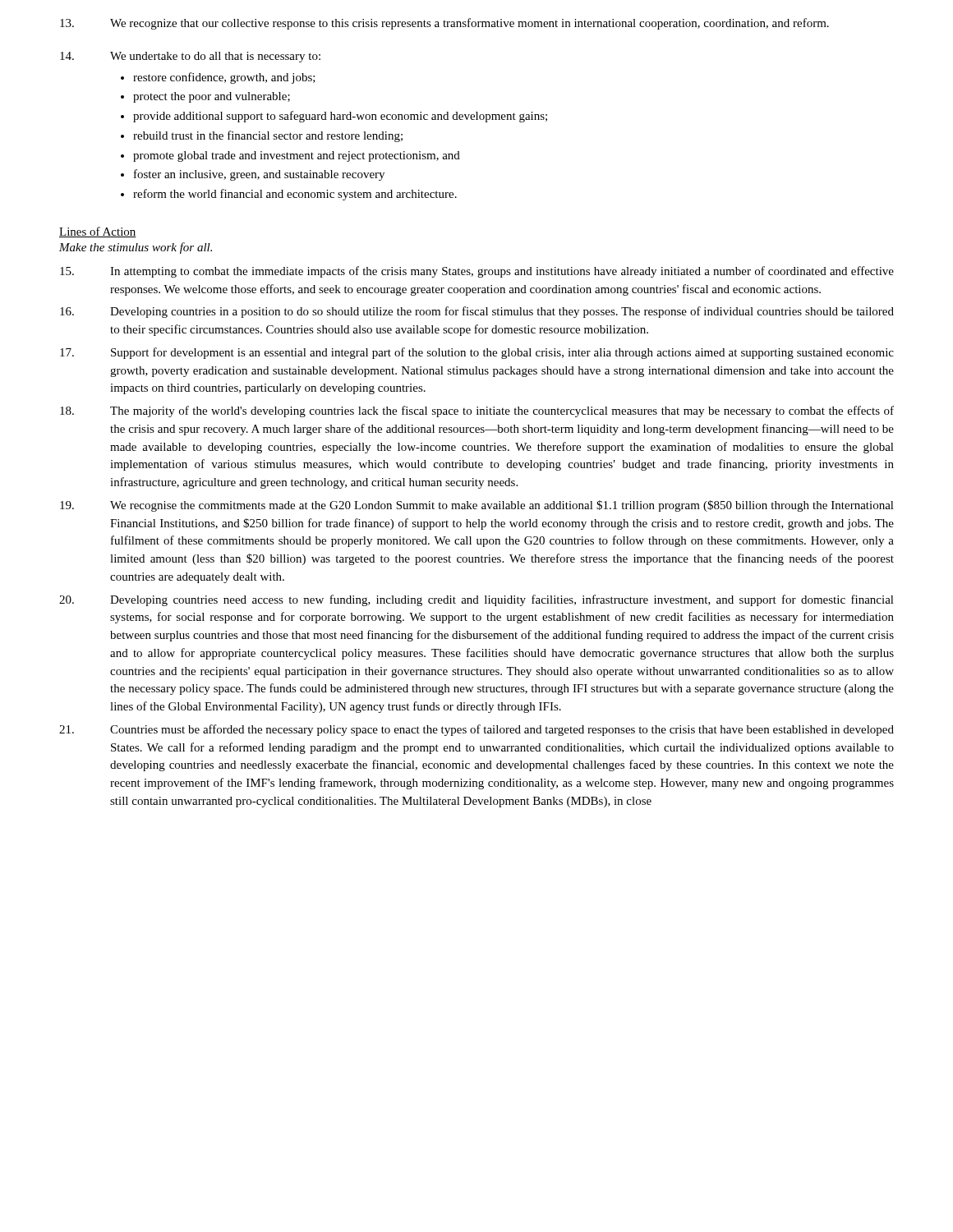Click the passage that begins "14. We undertake to do all that"

tap(476, 127)
